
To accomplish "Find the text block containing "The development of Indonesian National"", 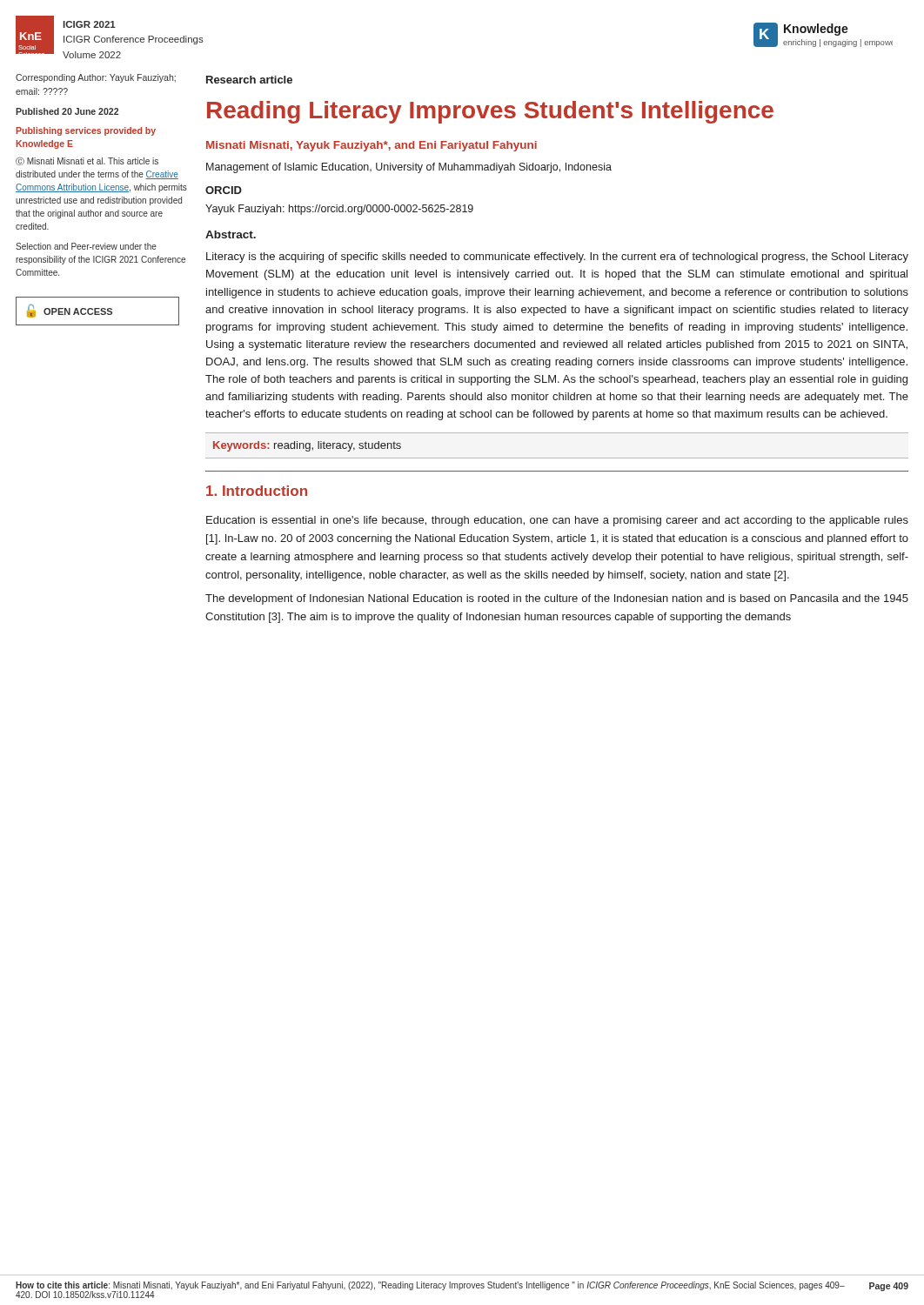I will coord(557,607).
